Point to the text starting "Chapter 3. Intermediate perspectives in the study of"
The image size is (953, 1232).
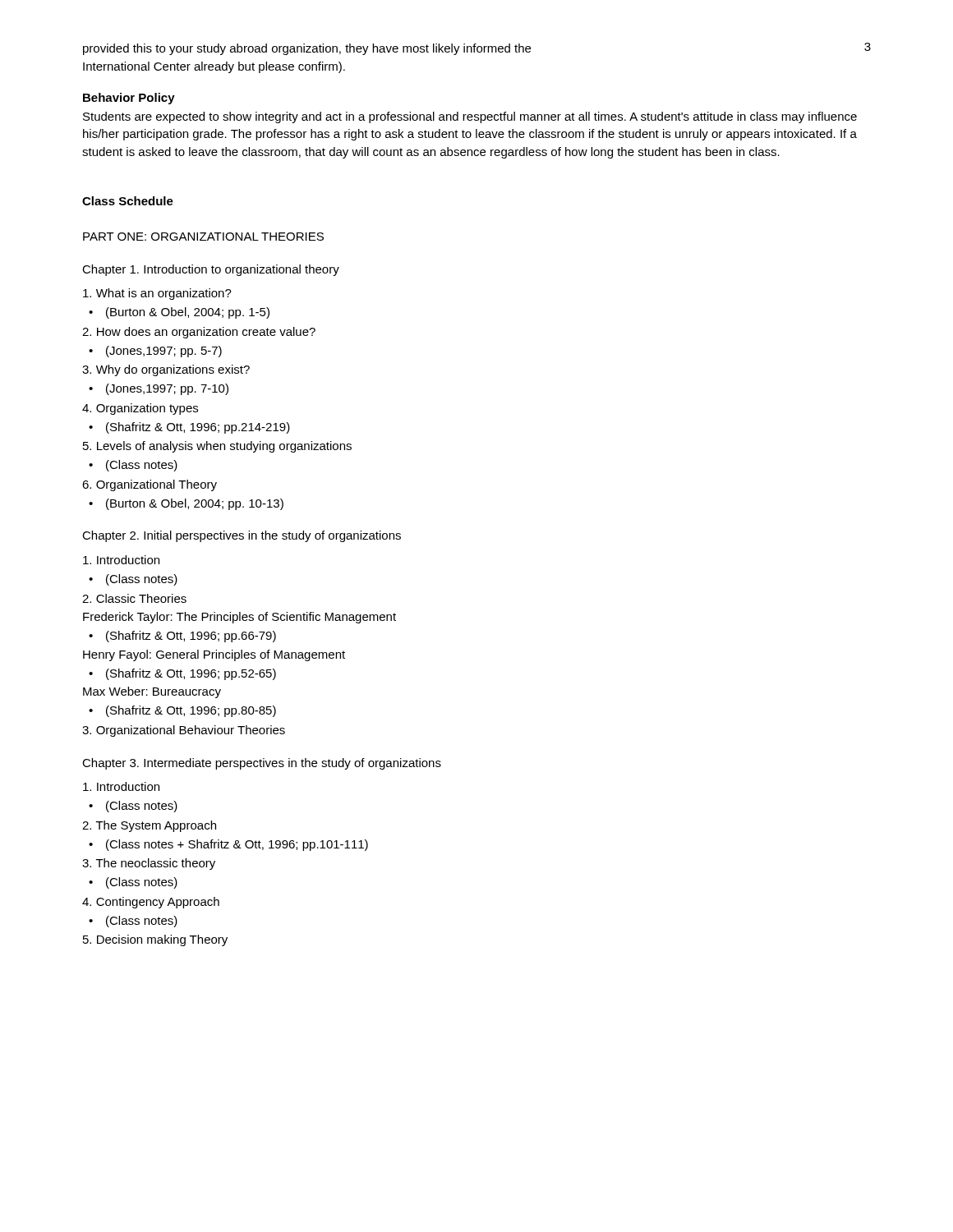coord(262,764)
